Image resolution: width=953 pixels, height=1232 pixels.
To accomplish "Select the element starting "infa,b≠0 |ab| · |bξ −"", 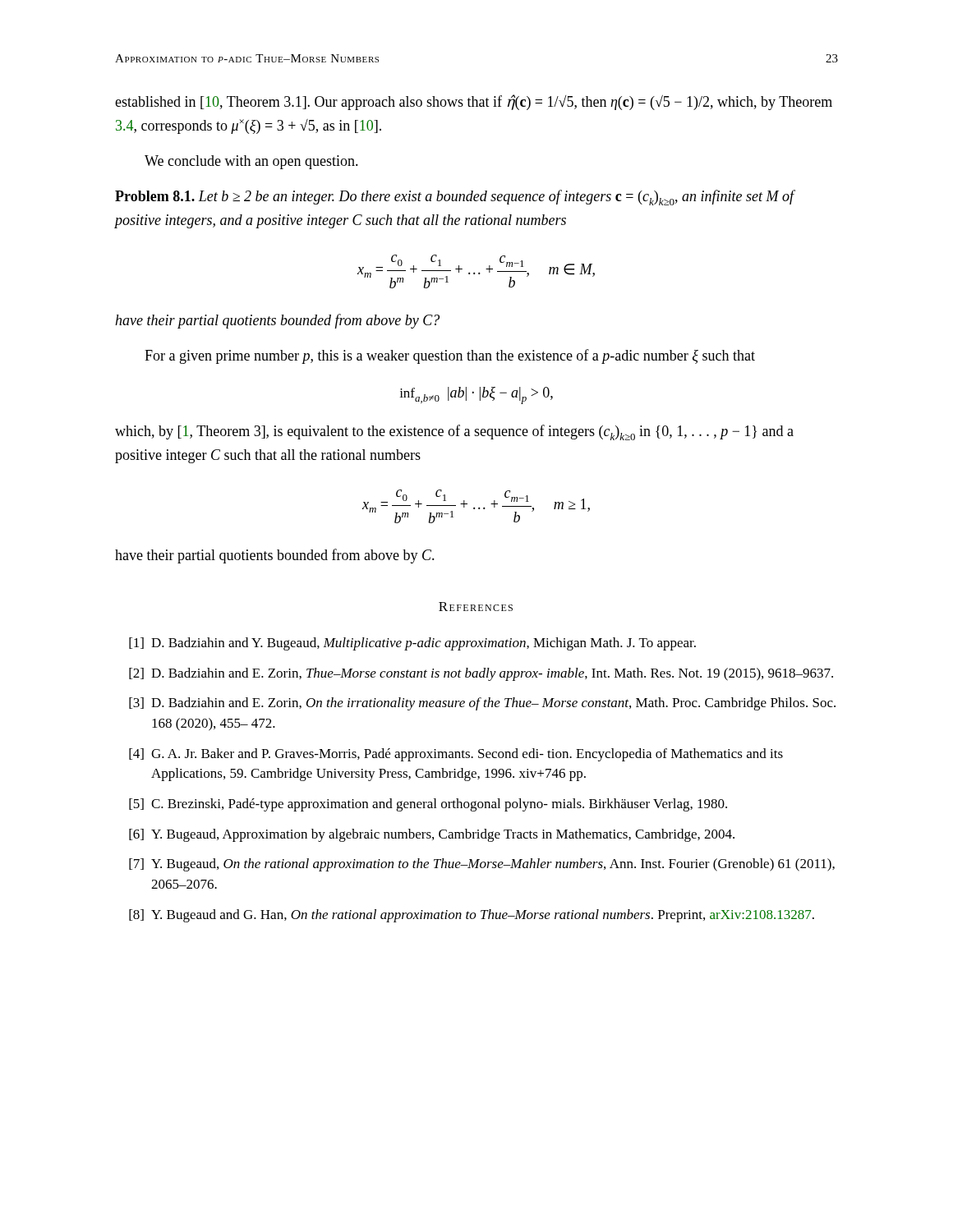I will [x=476, y=394].
